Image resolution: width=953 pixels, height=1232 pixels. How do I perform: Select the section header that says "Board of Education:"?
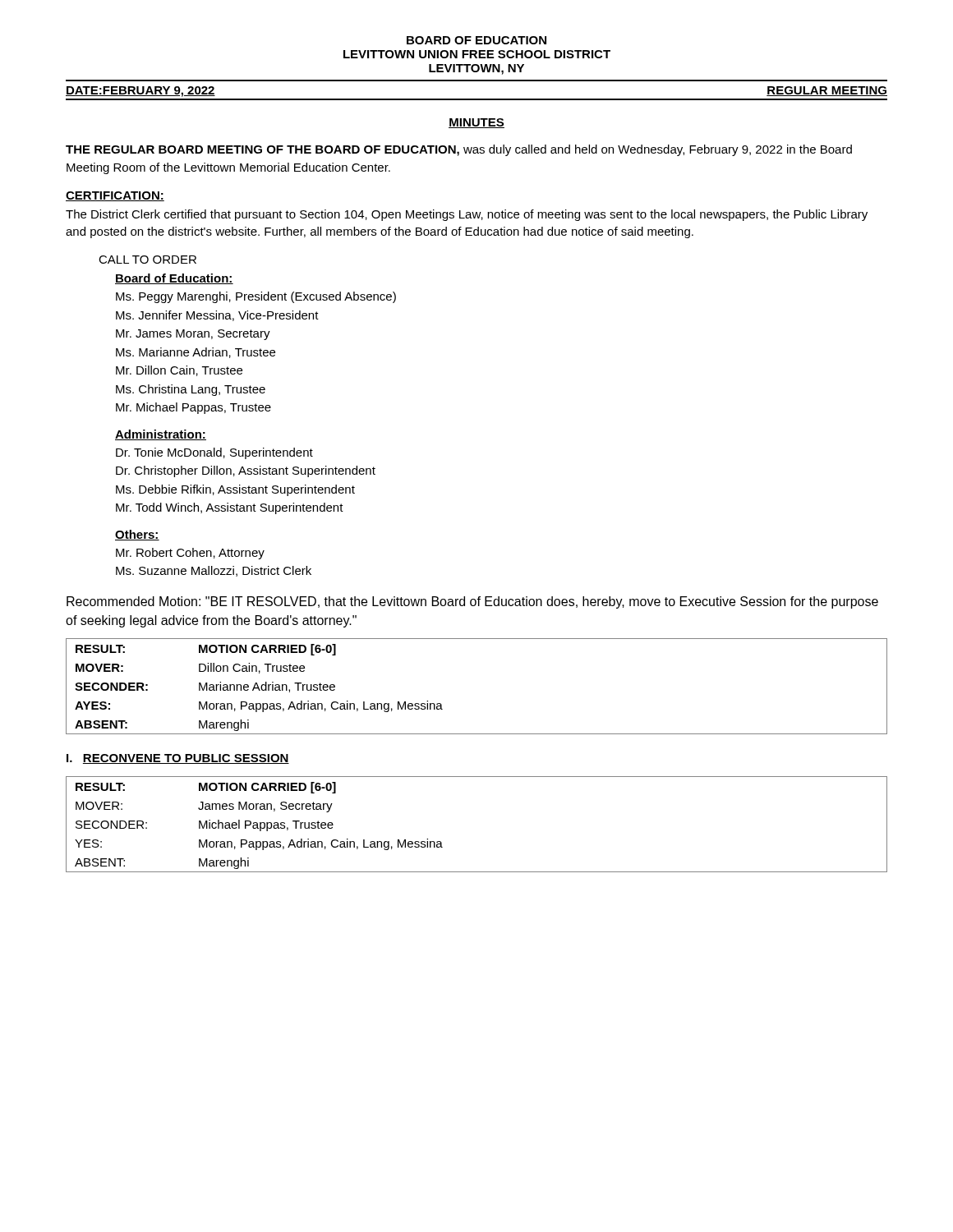tap(174, 278)
